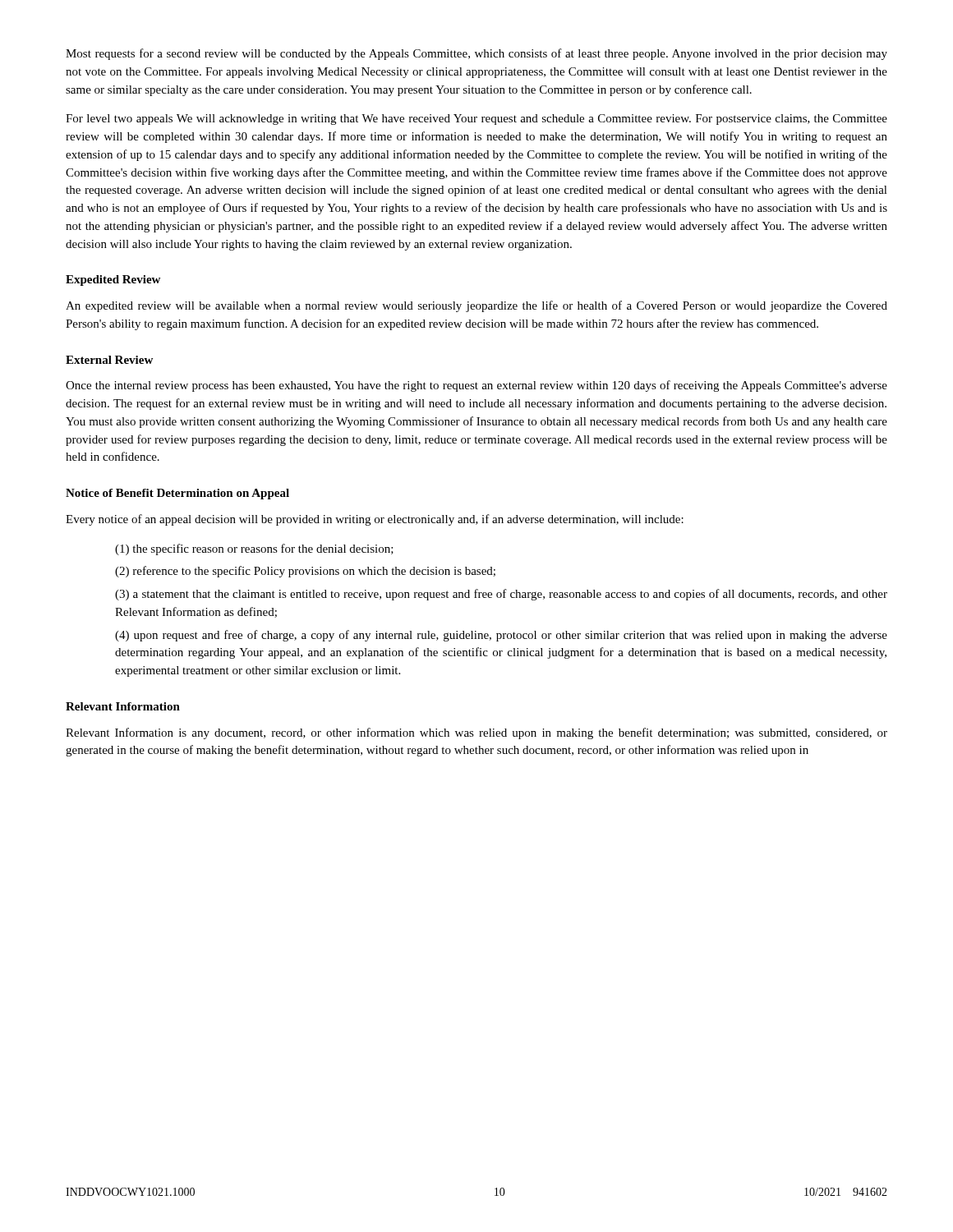Where does it say "Relevant Information"?
953x1232 pixels.
tap(123, 706)
